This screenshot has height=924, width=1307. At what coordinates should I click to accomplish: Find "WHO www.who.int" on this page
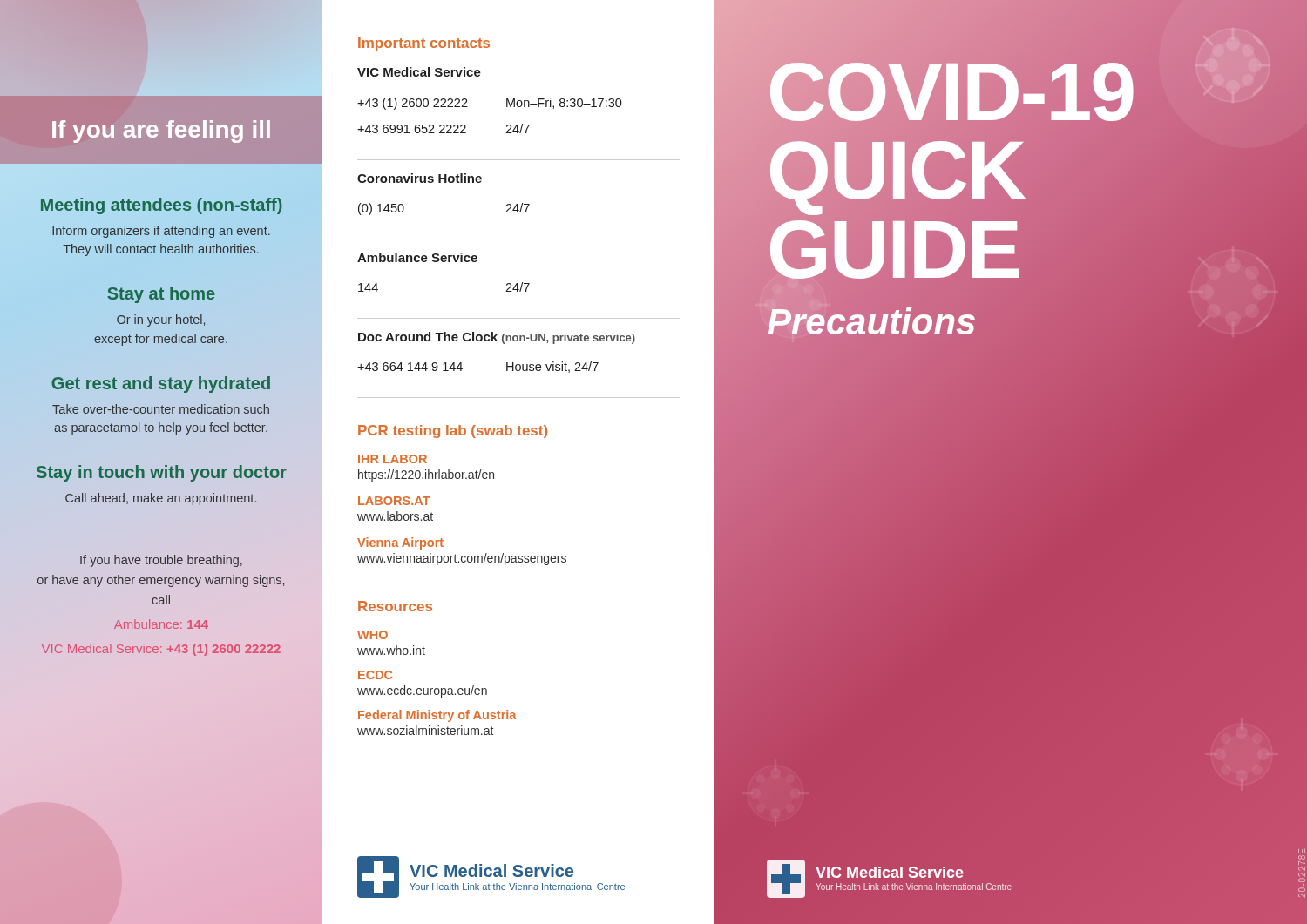point(372,635)
